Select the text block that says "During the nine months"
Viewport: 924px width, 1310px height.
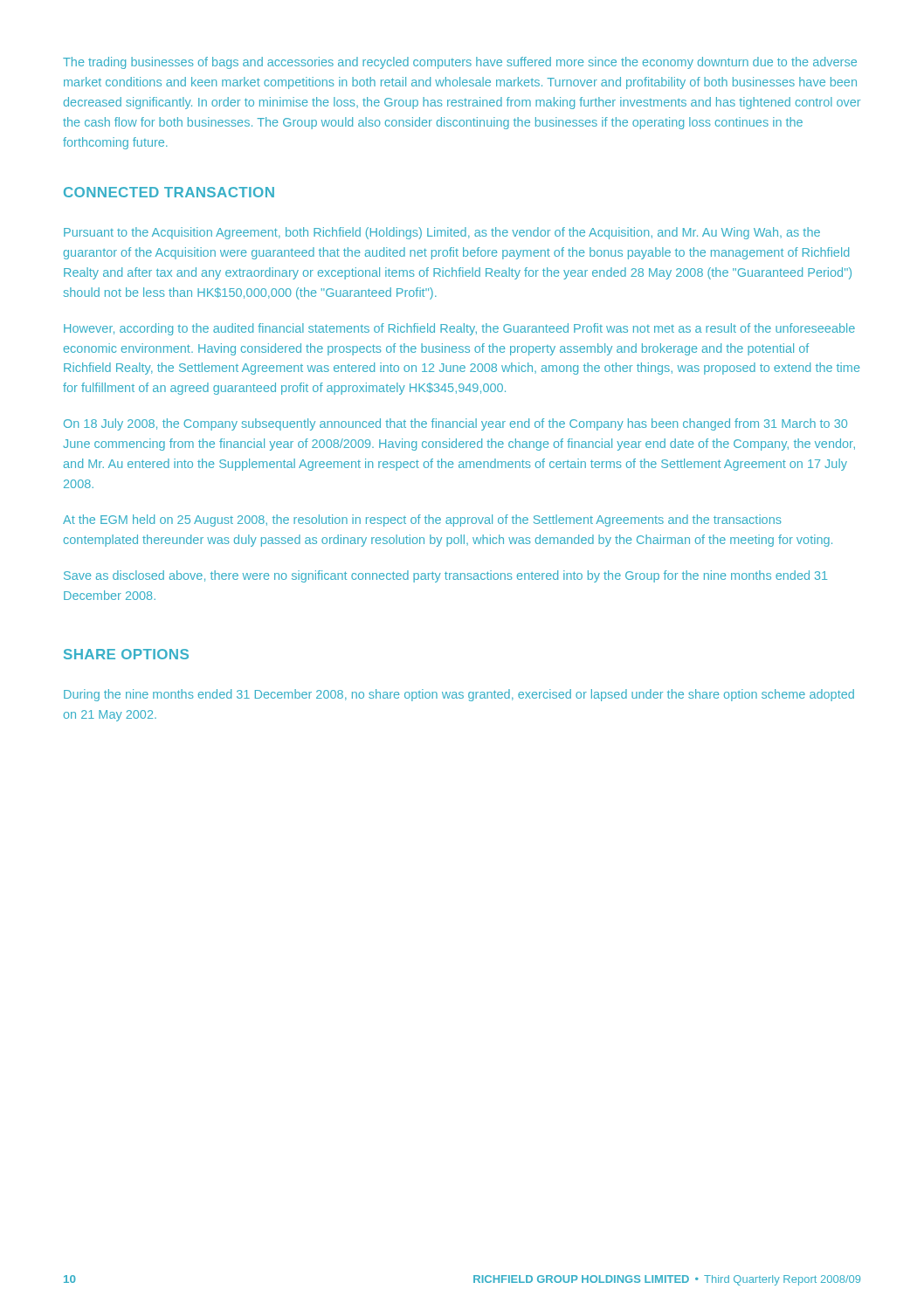(x=462, y=705)
